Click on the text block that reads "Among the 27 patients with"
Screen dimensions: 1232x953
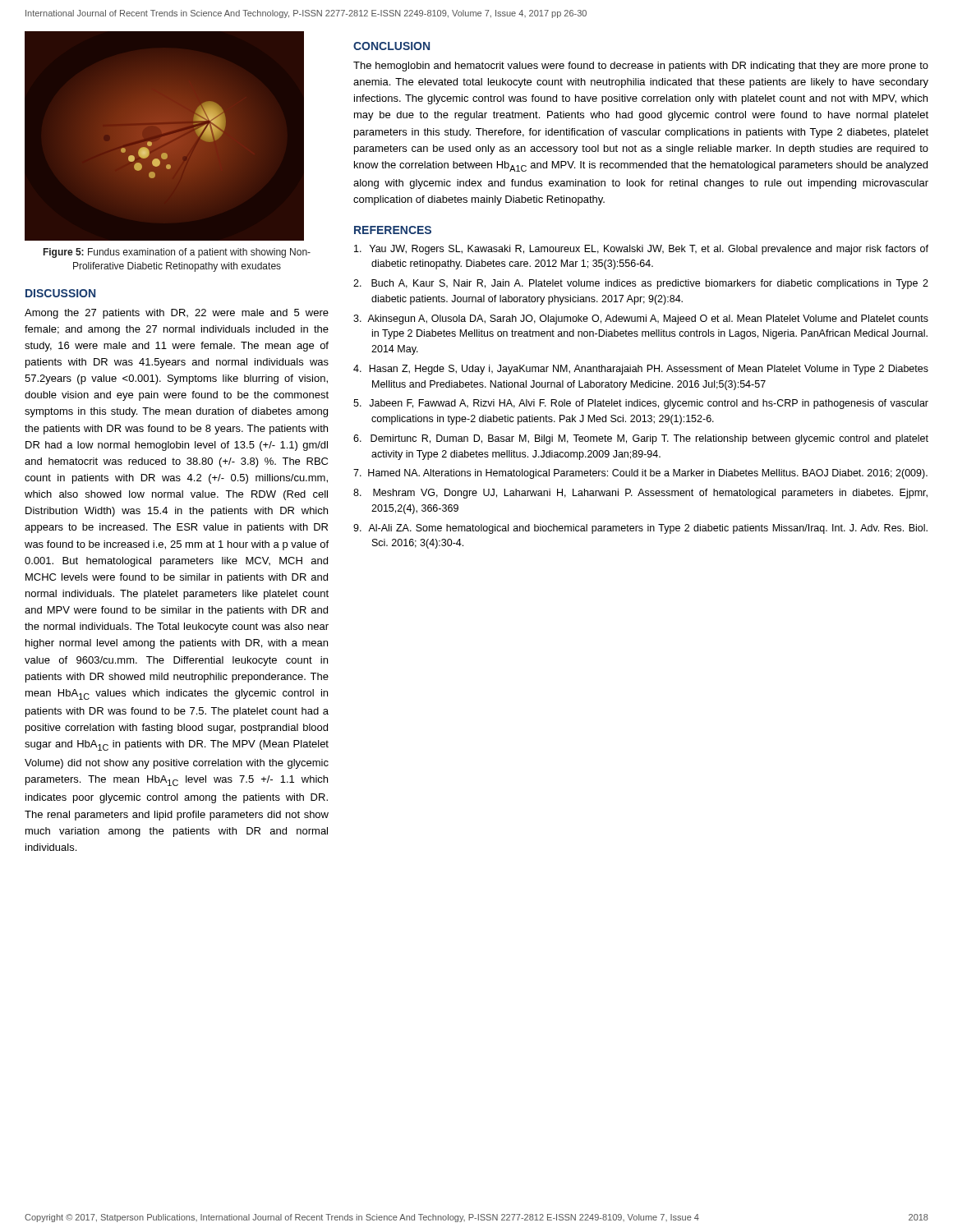pyautogui.click(x=177, y=580)
